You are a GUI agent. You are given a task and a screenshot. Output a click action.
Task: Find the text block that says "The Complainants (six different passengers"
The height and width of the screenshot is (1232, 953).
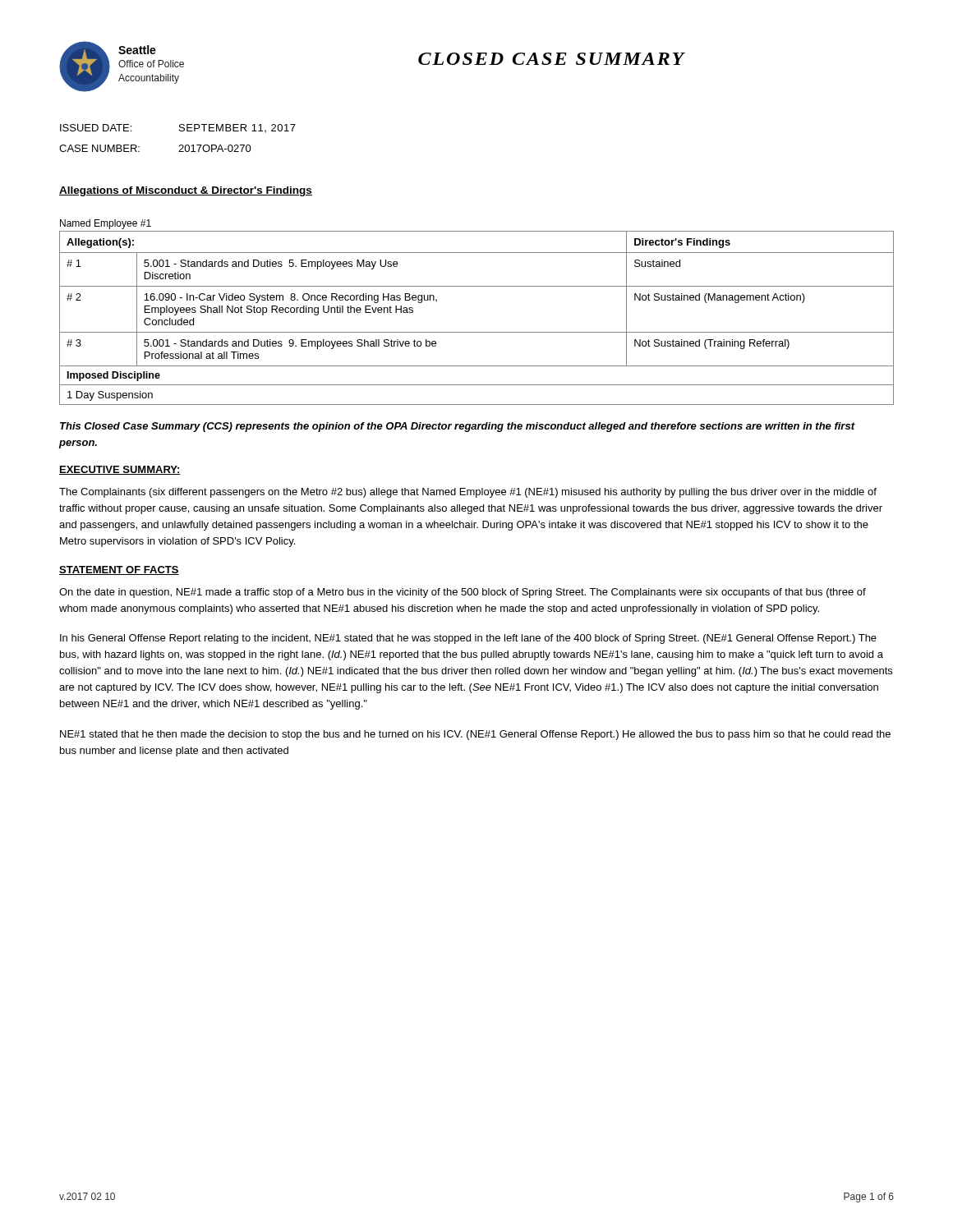[471, 516]
